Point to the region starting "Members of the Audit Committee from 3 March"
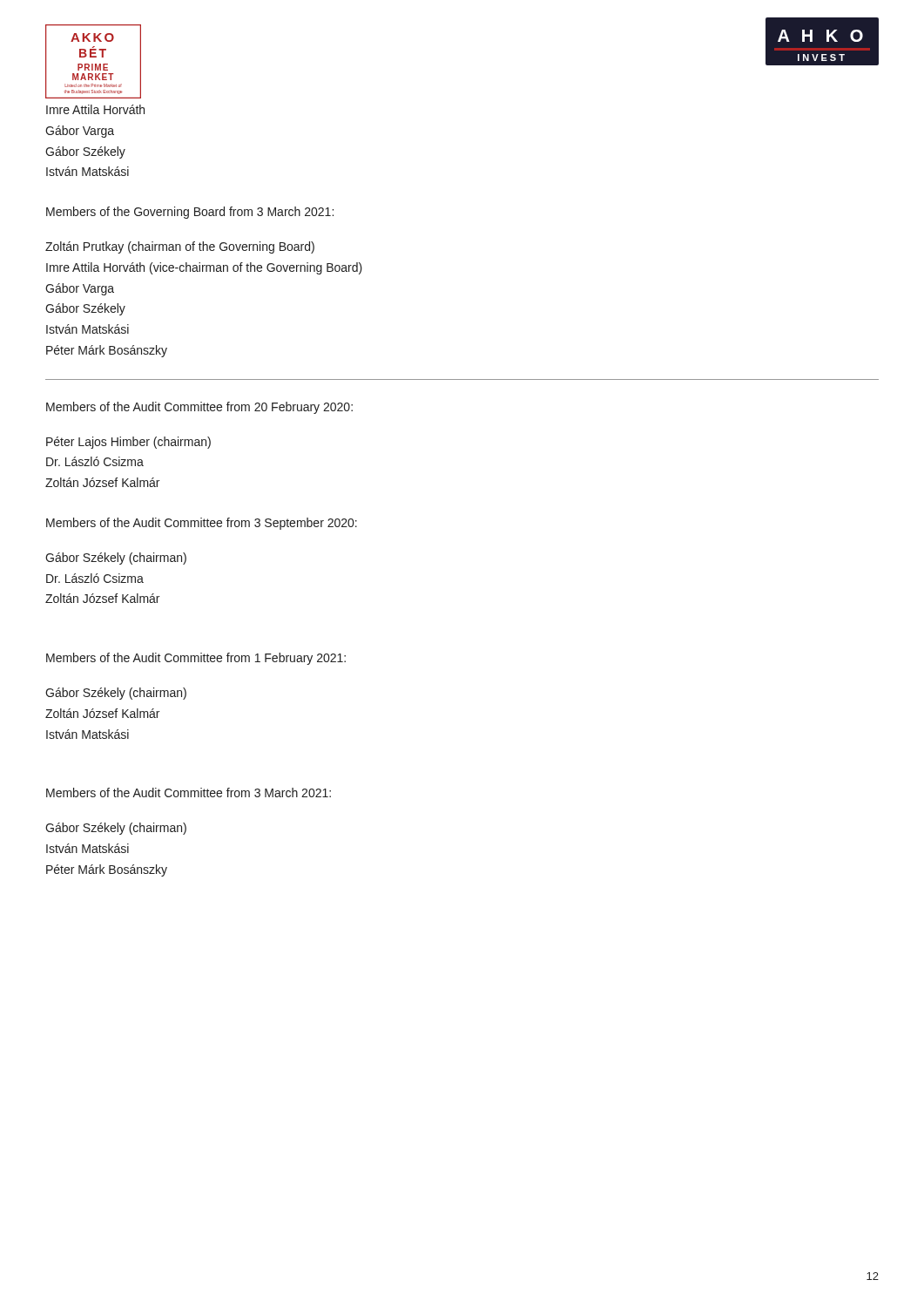924x1307 pixels. tap(189, 792)
